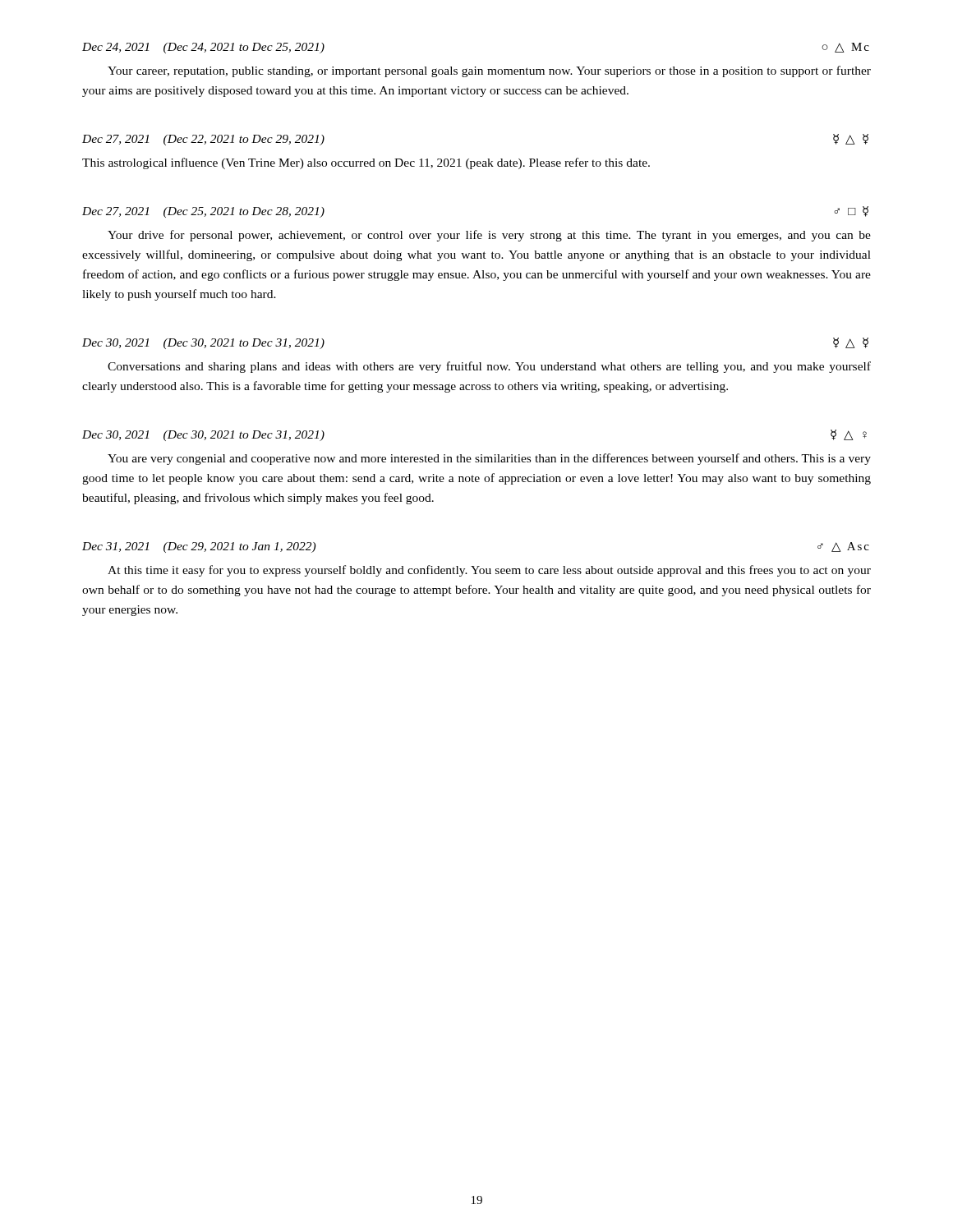Where is the section header that starts "Dec 31, 2021 (Dec 29,"?

click(115, 547)
